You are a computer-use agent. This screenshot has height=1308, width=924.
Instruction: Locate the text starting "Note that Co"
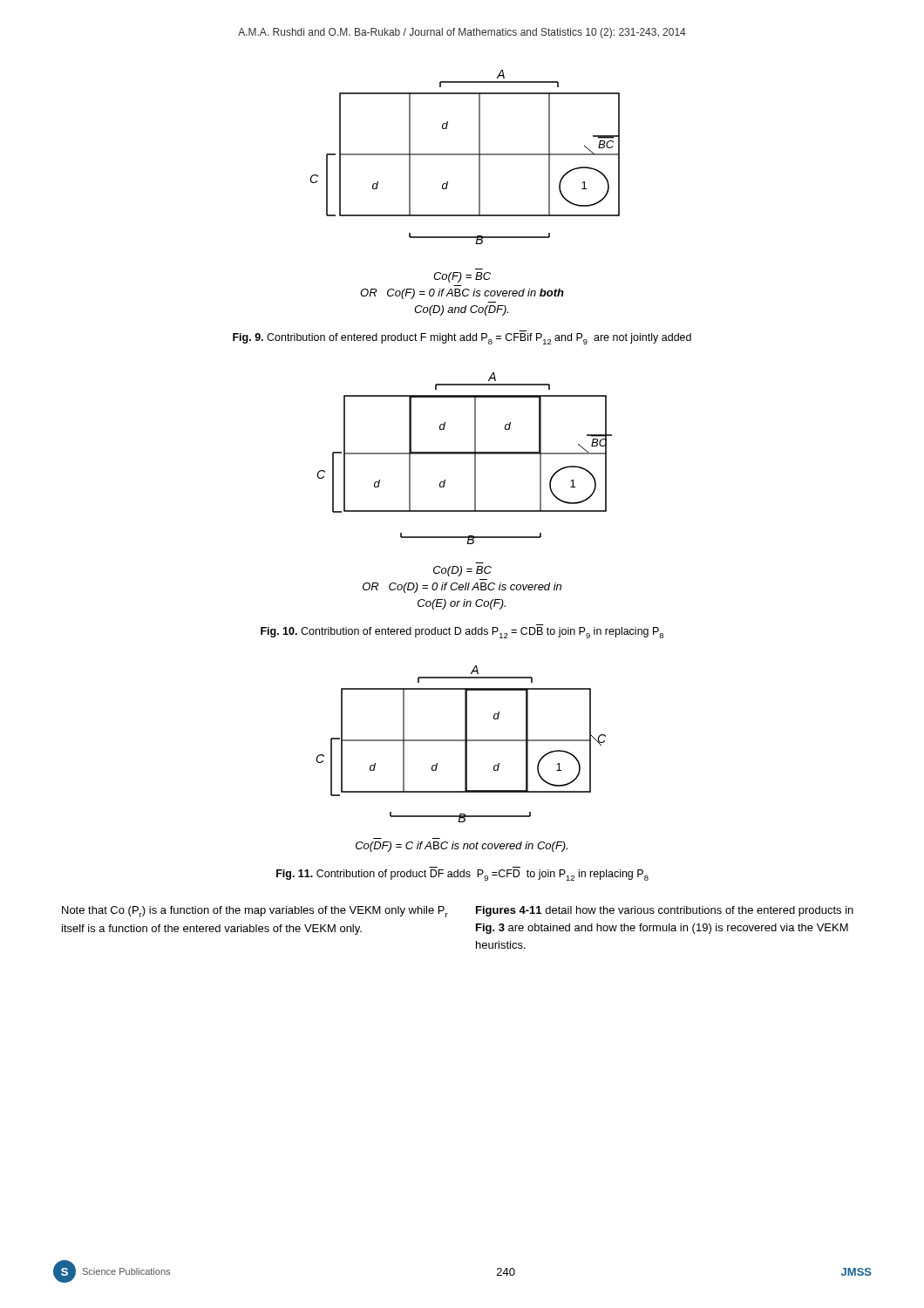point(254,919)
